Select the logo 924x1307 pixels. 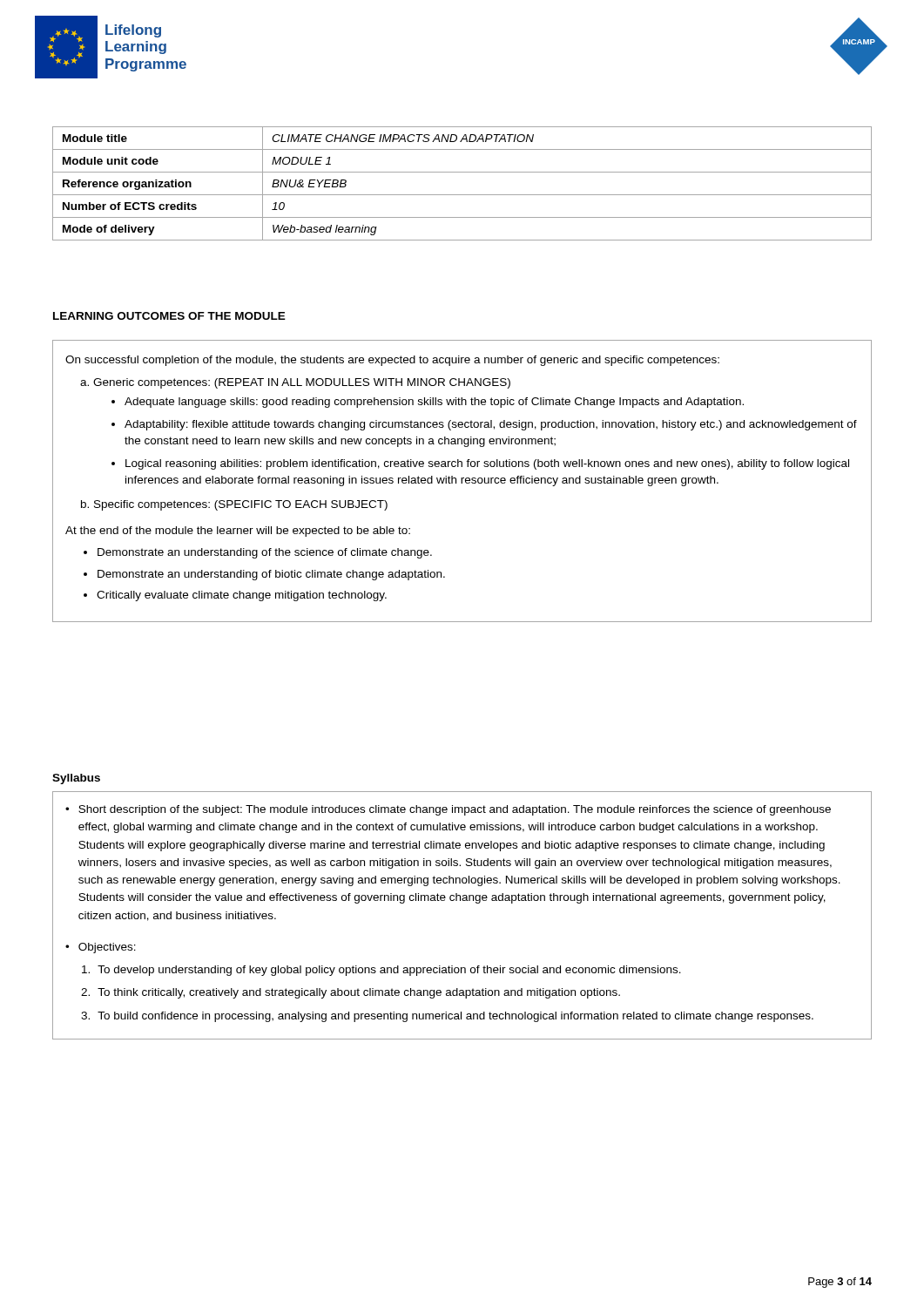coord(462,47)
